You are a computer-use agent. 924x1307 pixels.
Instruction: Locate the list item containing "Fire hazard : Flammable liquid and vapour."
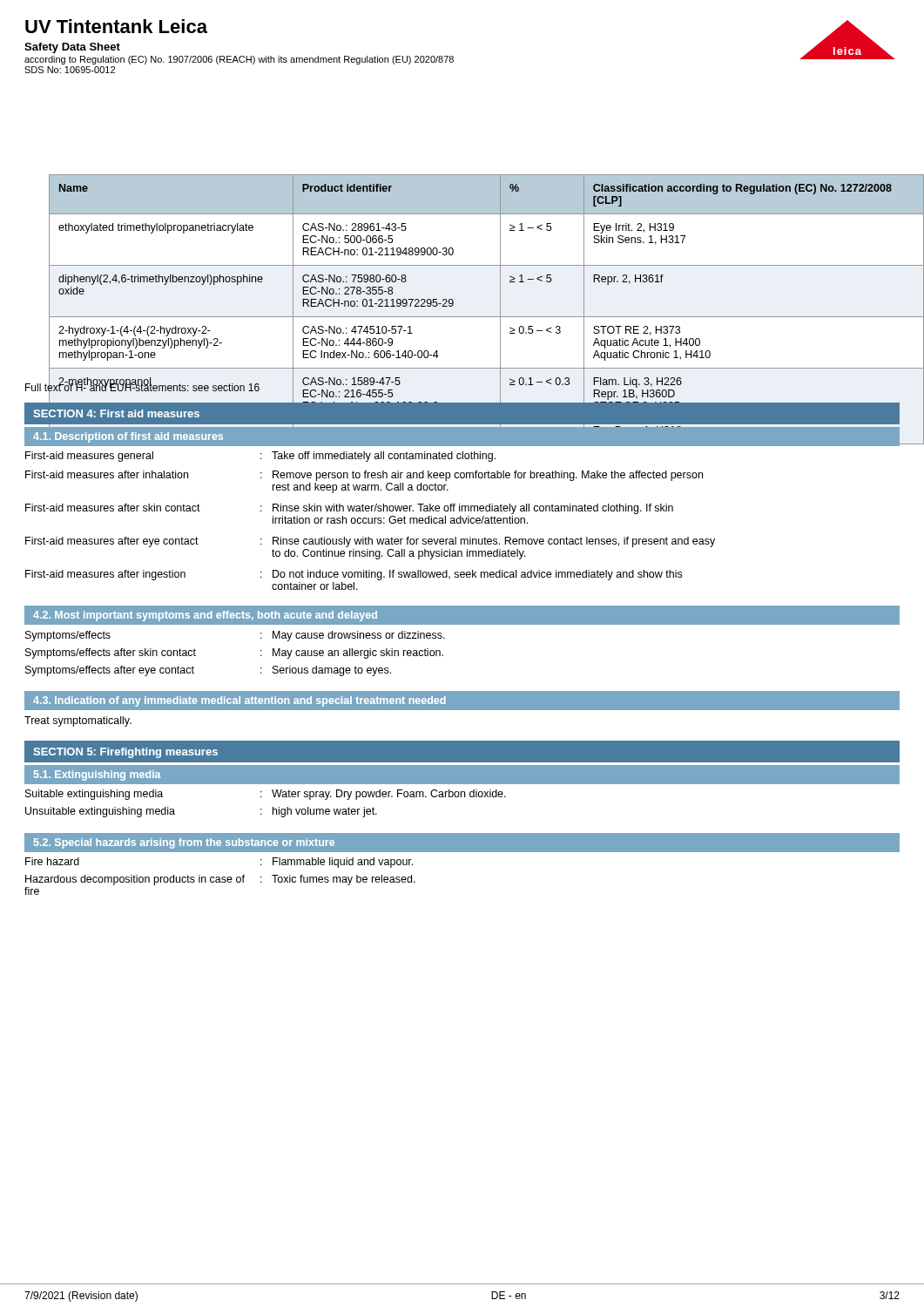(x=219, y=862)
